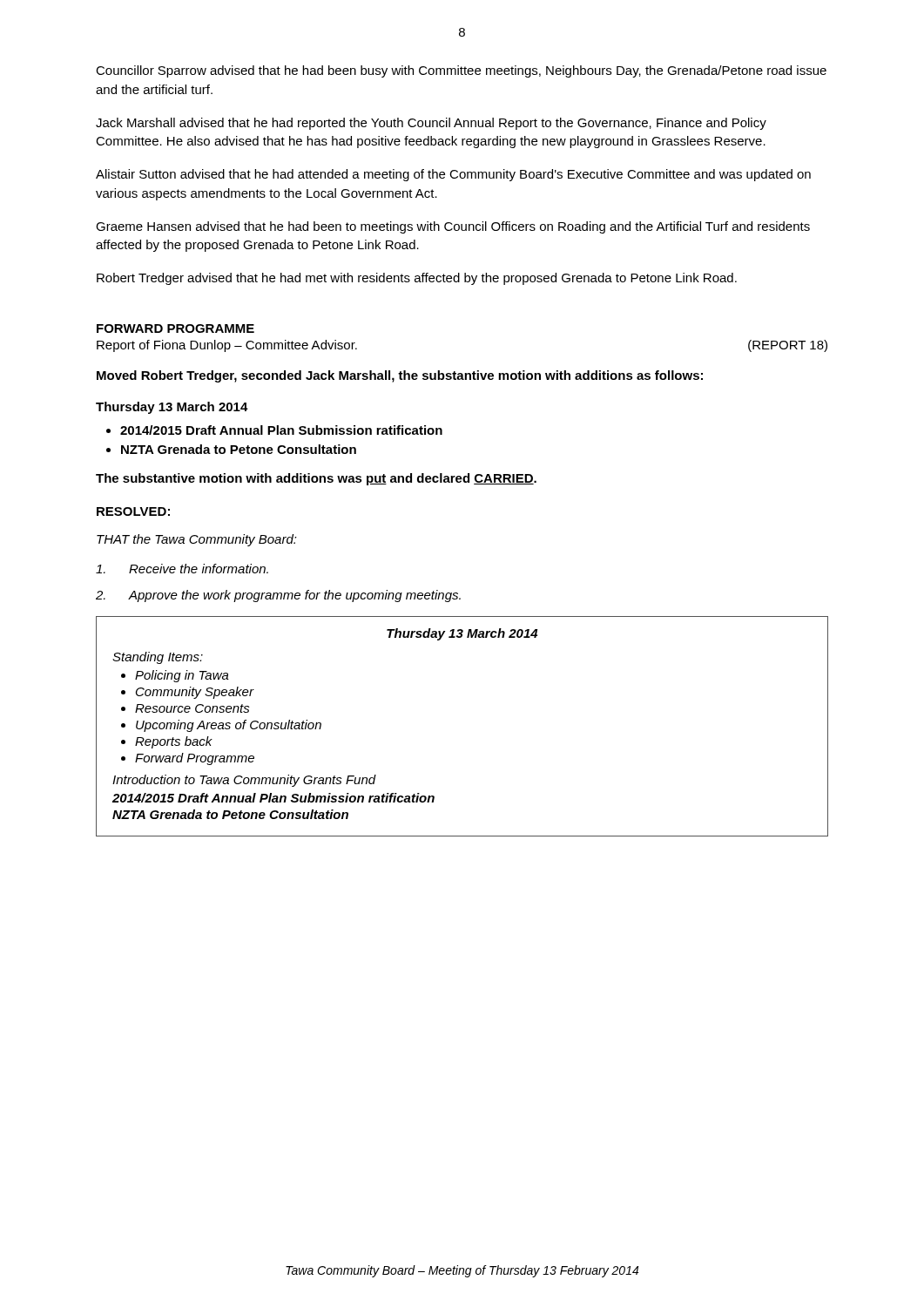Locate the block of text that opens with "The substantive motion with additions was put and"
This screenshot has height=1307, width=924.
tap(462, 478)
